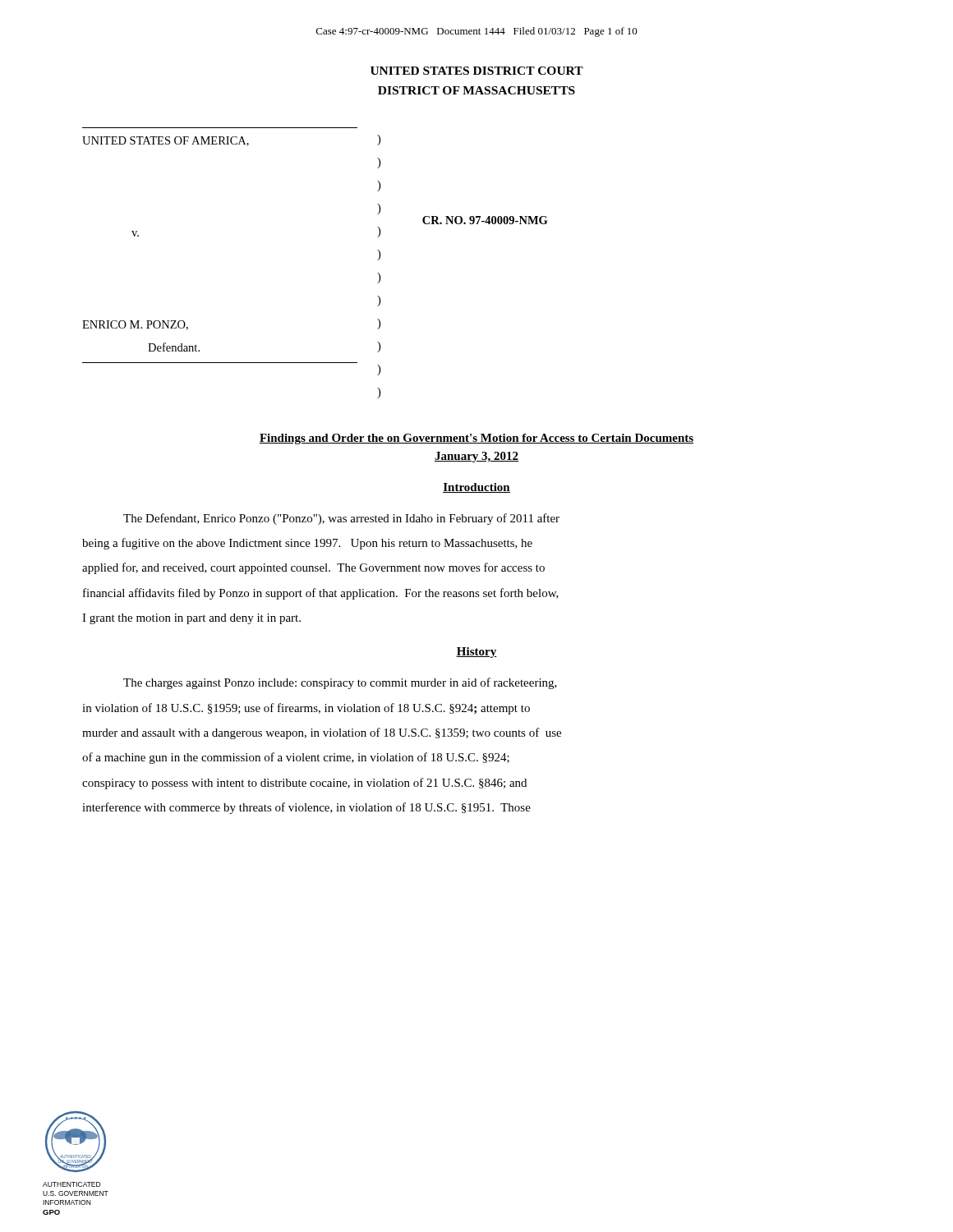
Task: Navigate to the region starting "UNITED STATES DISTRICT COURT DISTRICT OF"
Action: point(476,80)
